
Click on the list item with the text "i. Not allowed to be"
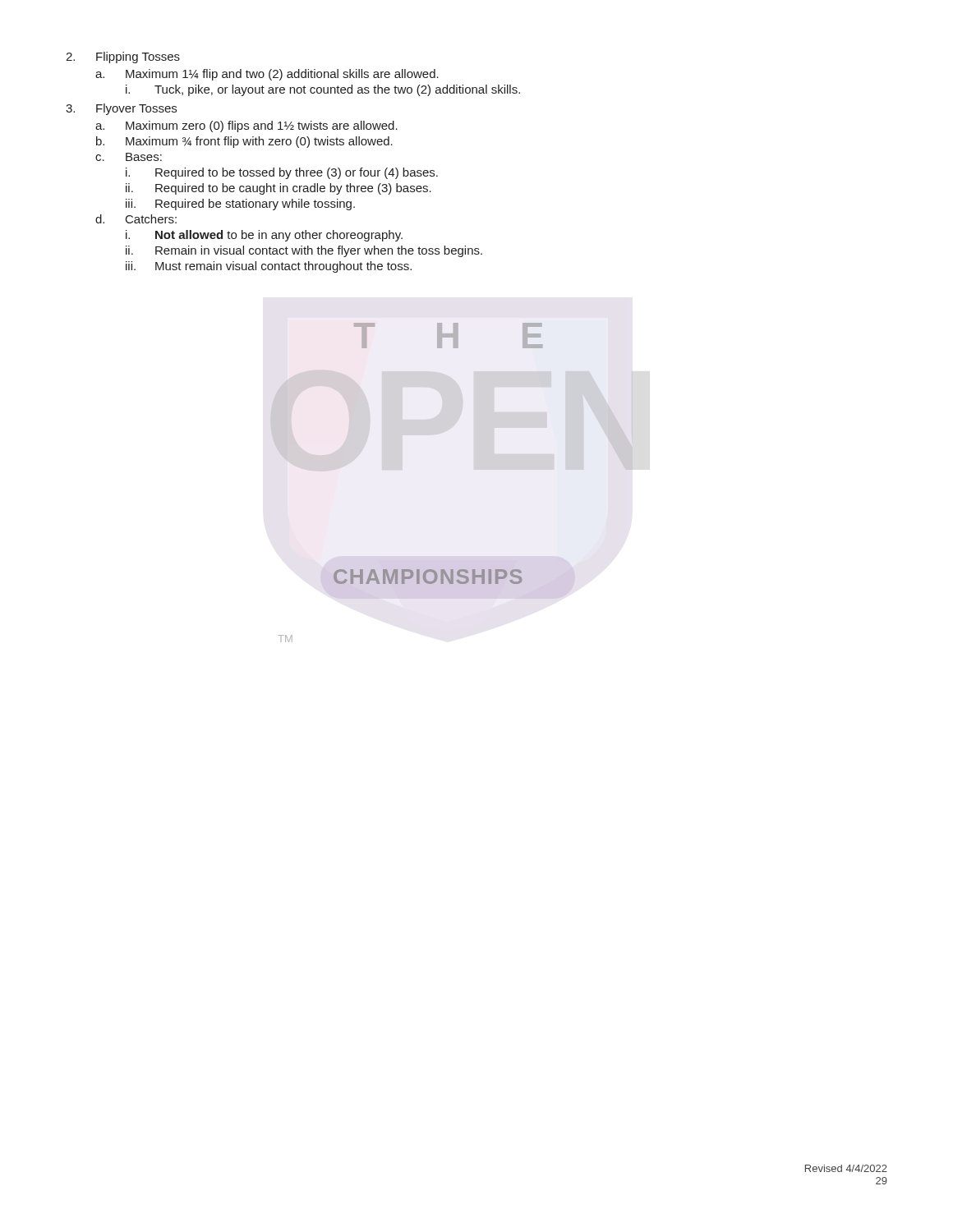264,235
